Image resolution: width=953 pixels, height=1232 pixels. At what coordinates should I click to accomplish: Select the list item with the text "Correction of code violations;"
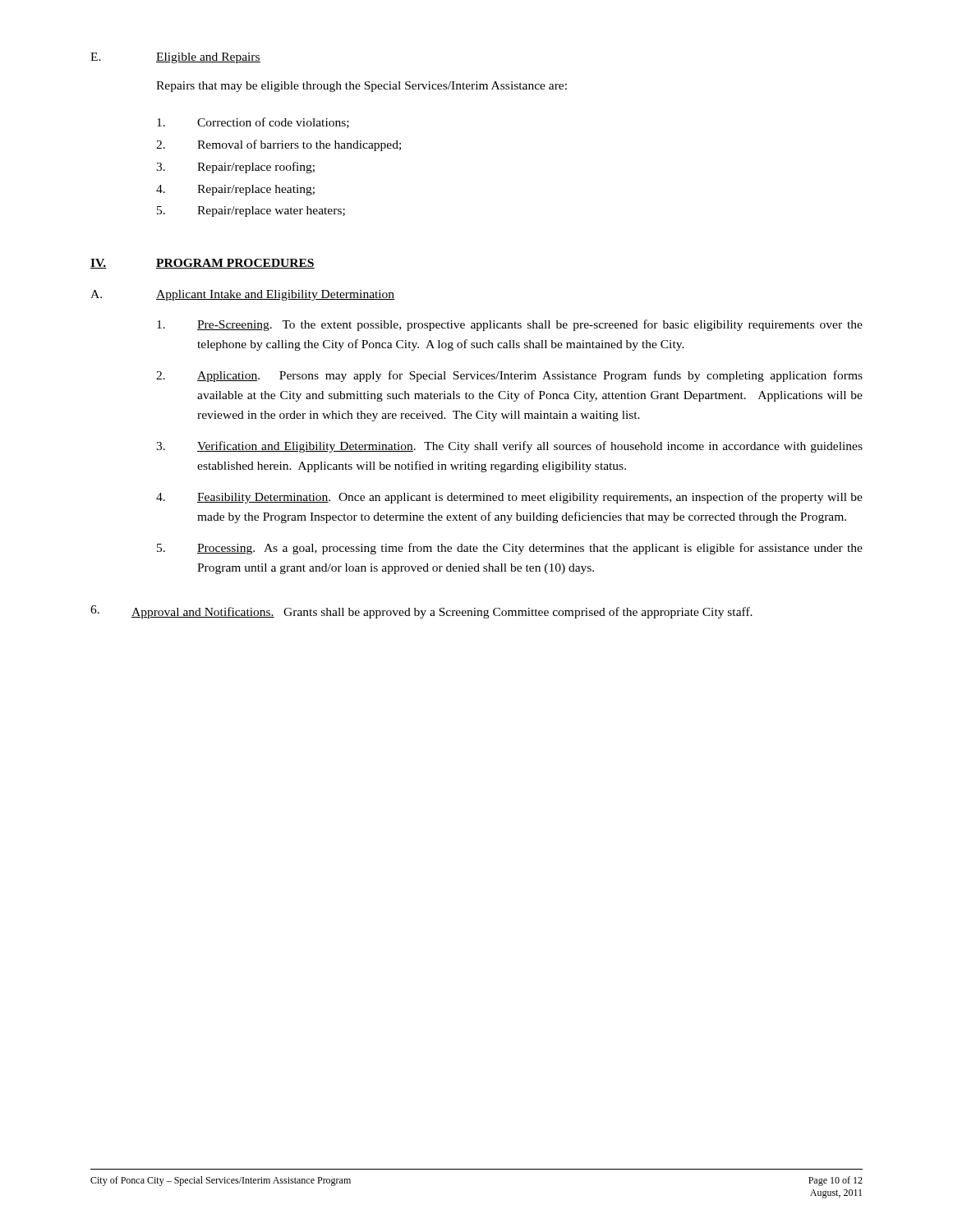click(x=253, y=123)
